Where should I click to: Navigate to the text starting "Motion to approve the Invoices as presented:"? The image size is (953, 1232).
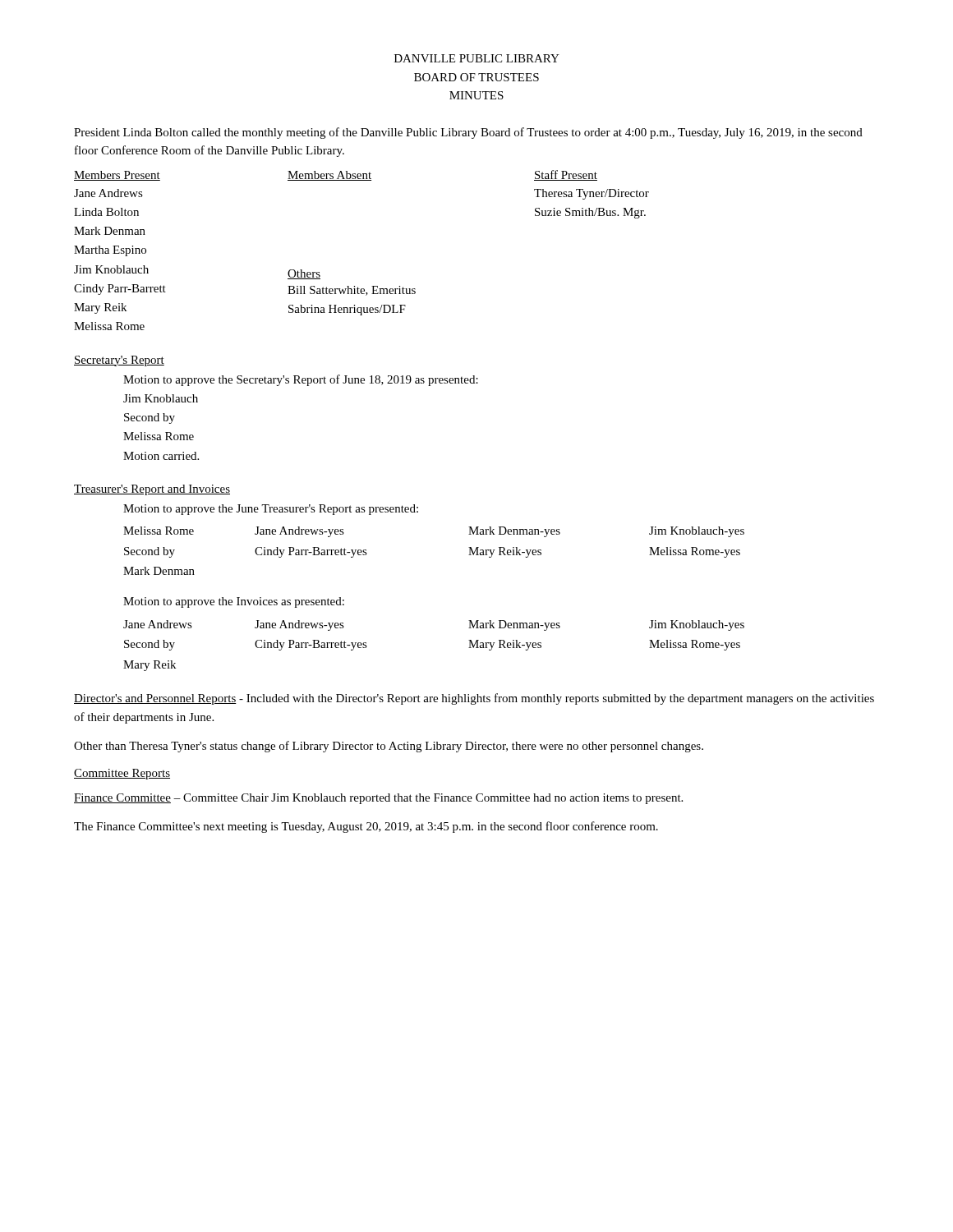(x=501, y=633)
